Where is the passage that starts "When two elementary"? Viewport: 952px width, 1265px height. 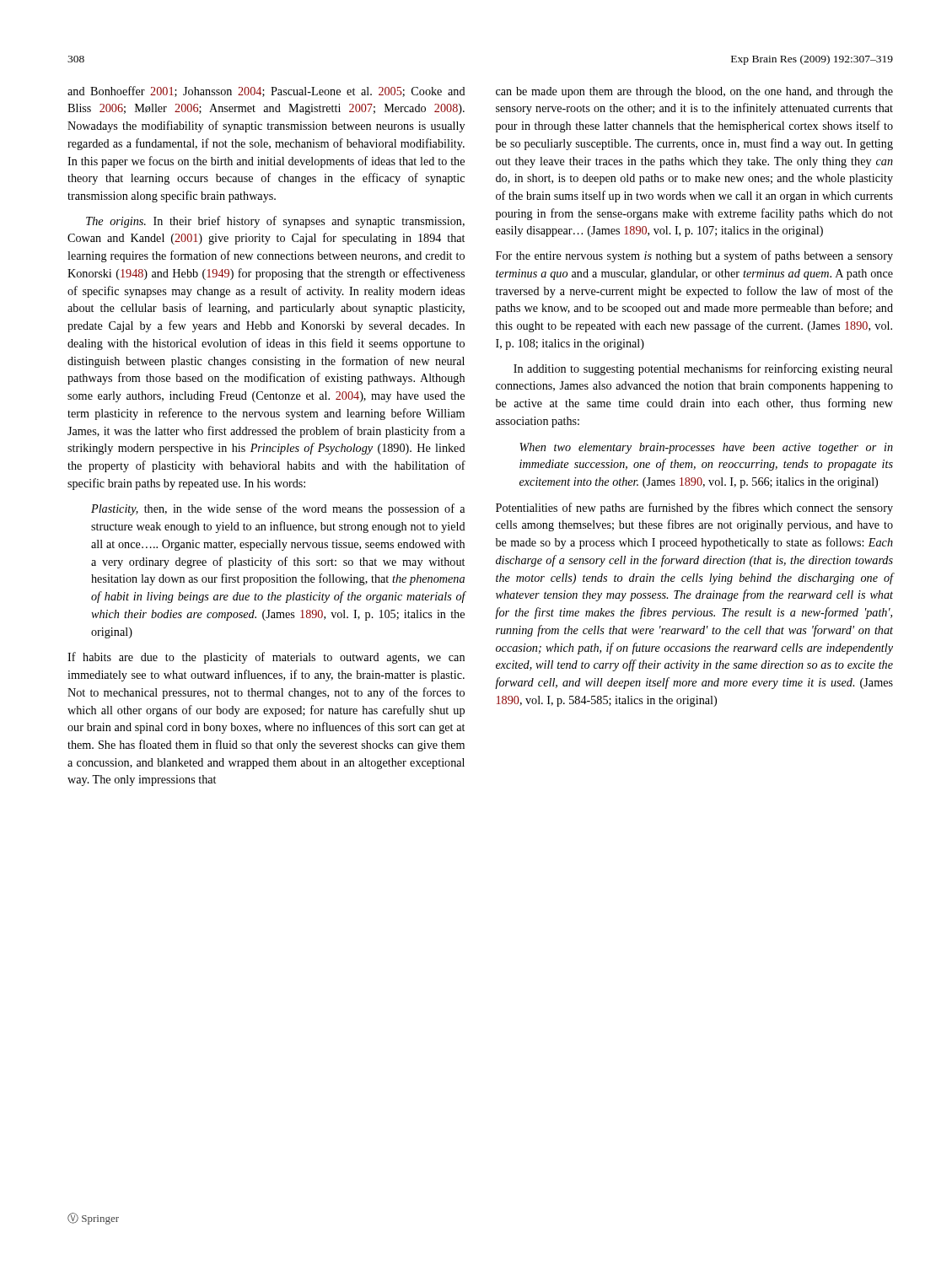706,464
